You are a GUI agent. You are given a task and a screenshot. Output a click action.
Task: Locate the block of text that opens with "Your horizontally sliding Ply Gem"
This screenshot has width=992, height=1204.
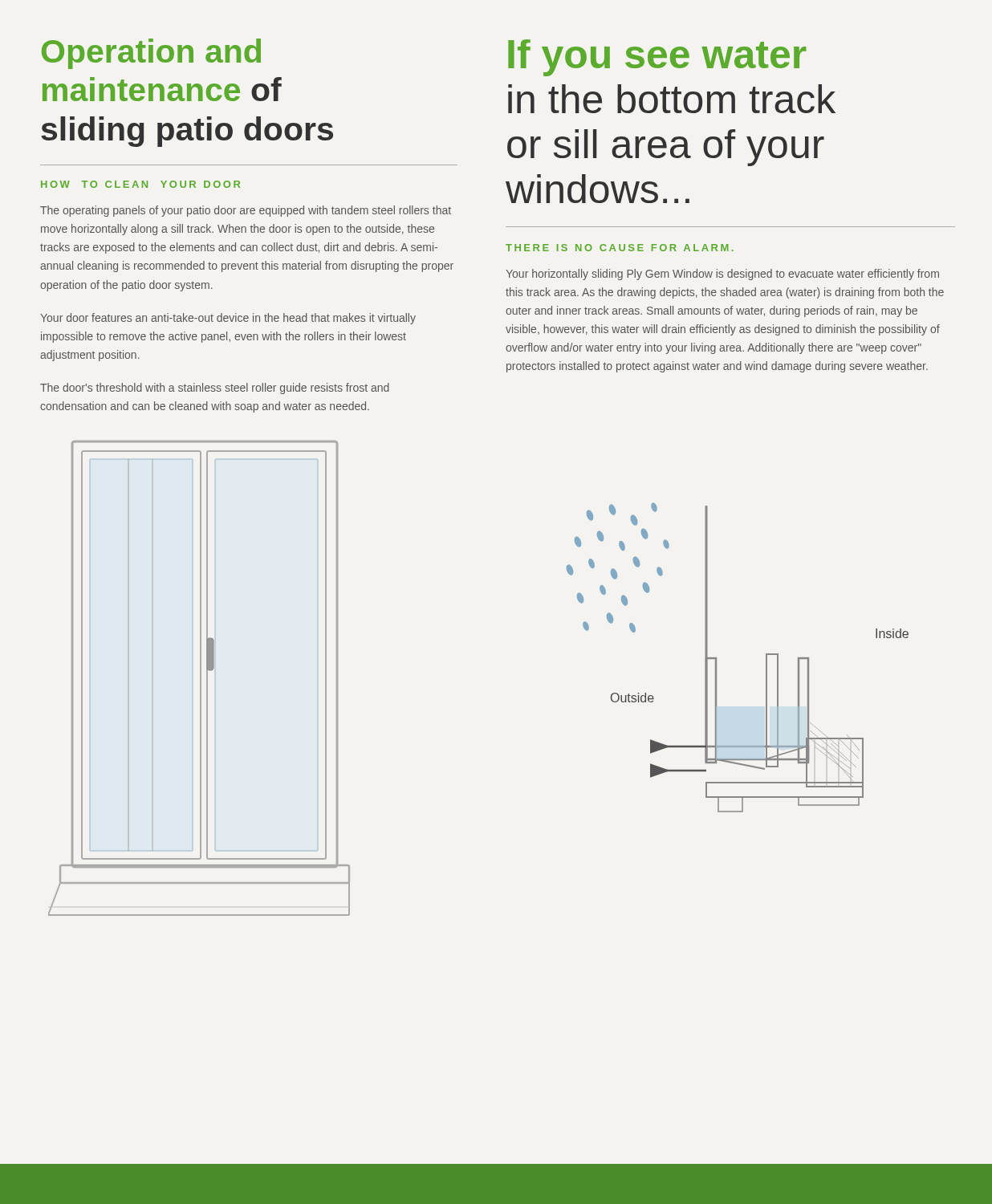(725, 320)
